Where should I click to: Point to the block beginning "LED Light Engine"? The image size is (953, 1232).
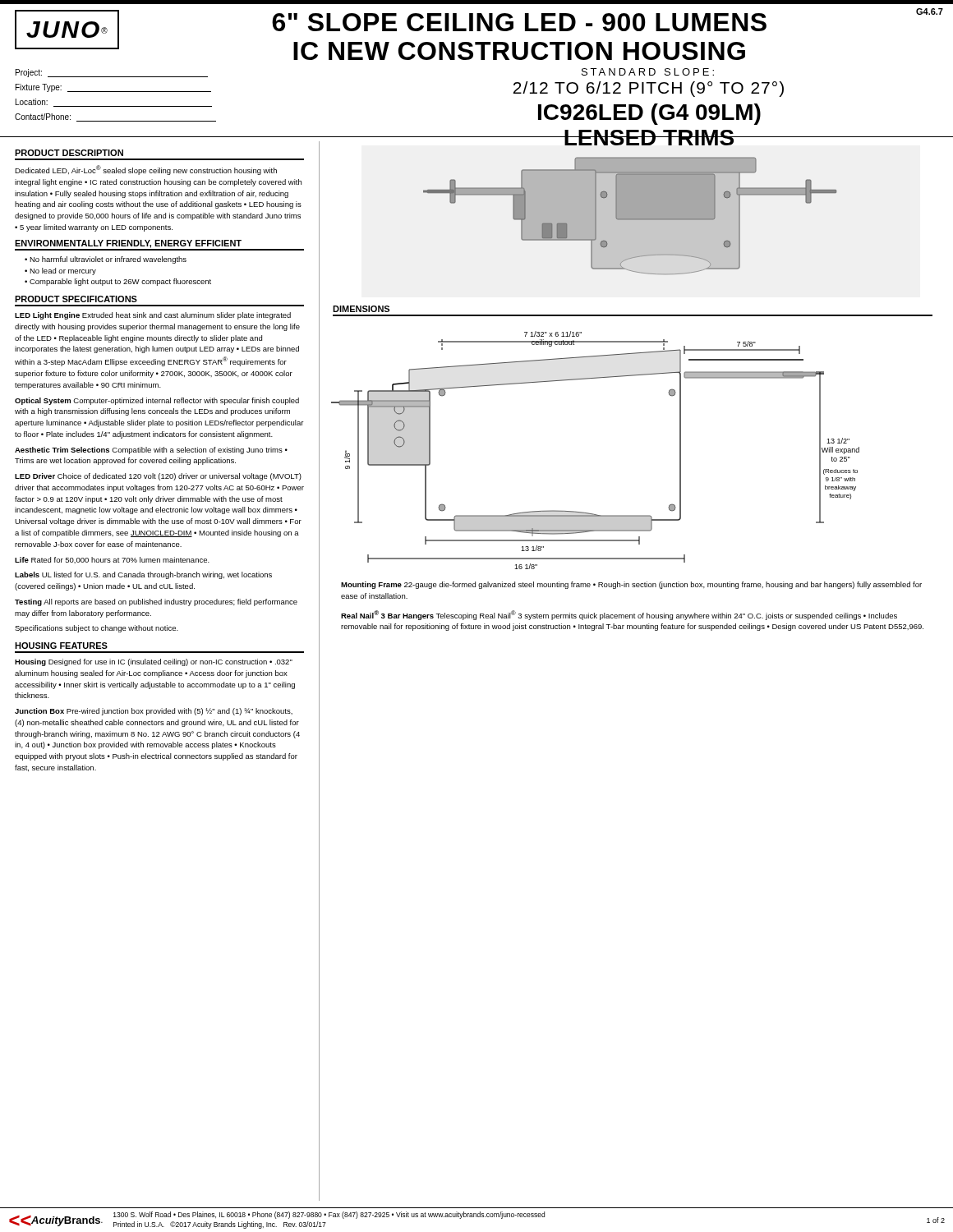tap(157, 350)
